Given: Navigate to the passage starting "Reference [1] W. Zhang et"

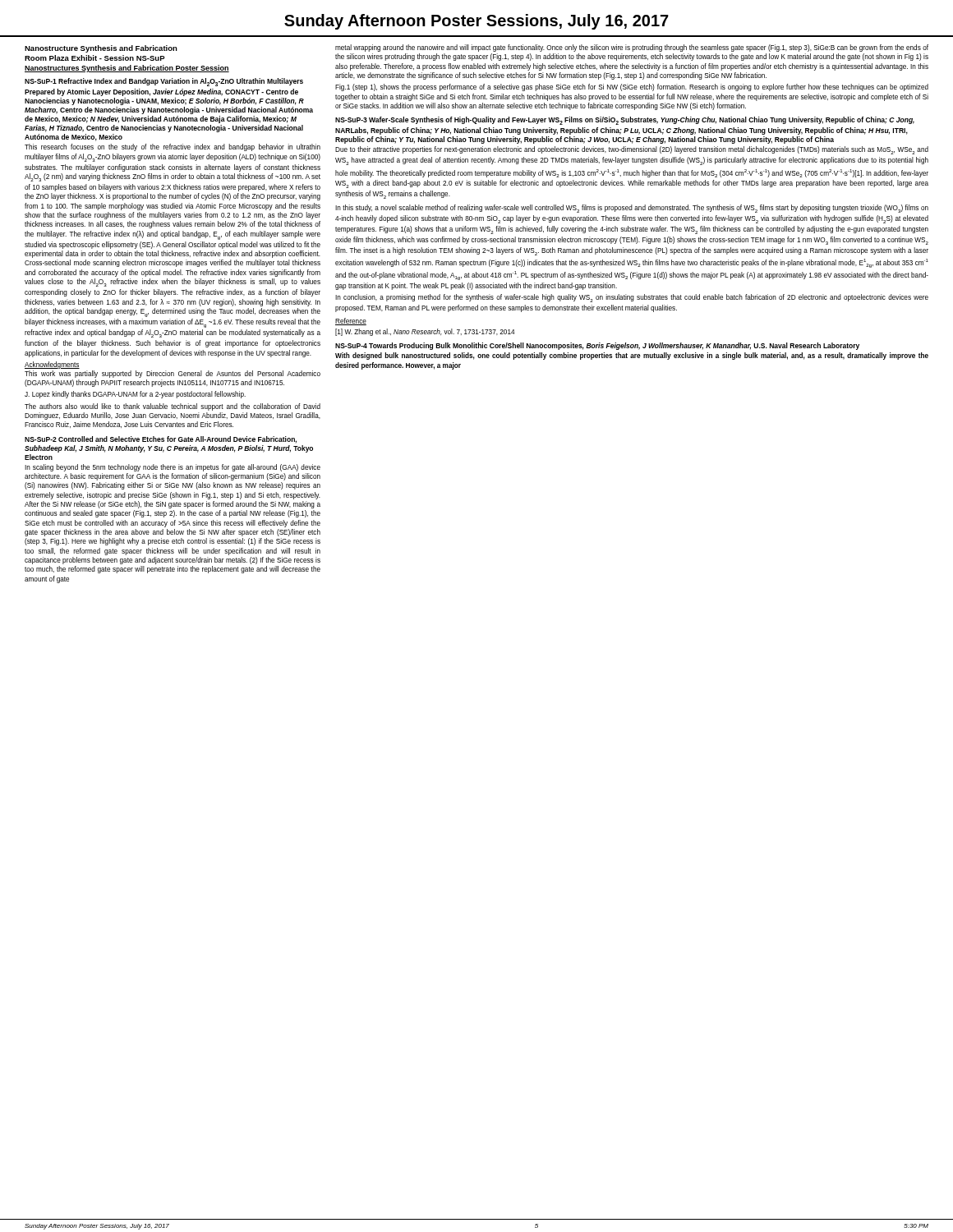Looking at the screenshot, I should (x=351, y=322).
